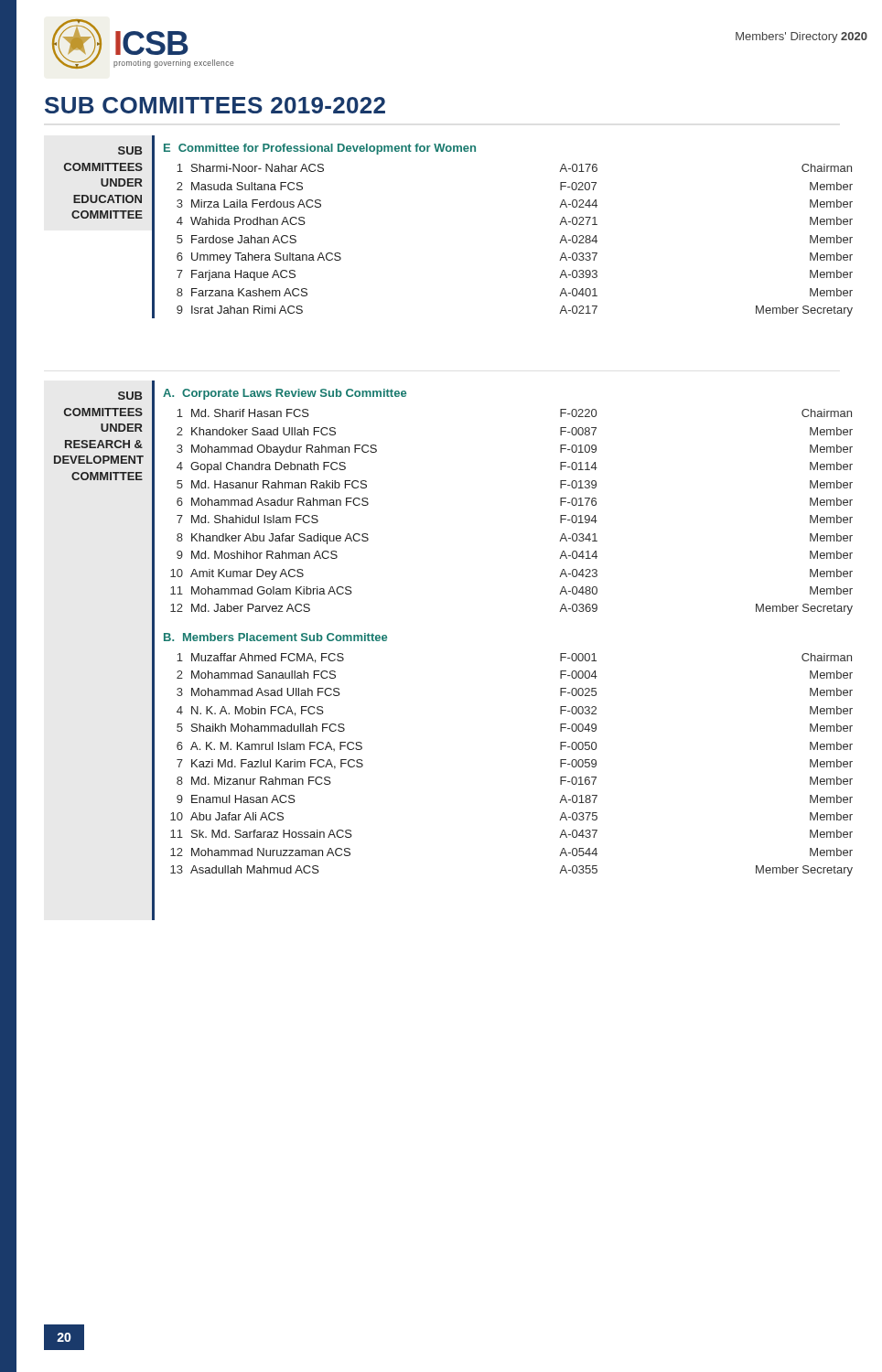The height and width of the screenshot is (1372, 882).
Task: Click on the block starting "SUB COMMITTEES 2019-2022"
Action: (215, 106)
